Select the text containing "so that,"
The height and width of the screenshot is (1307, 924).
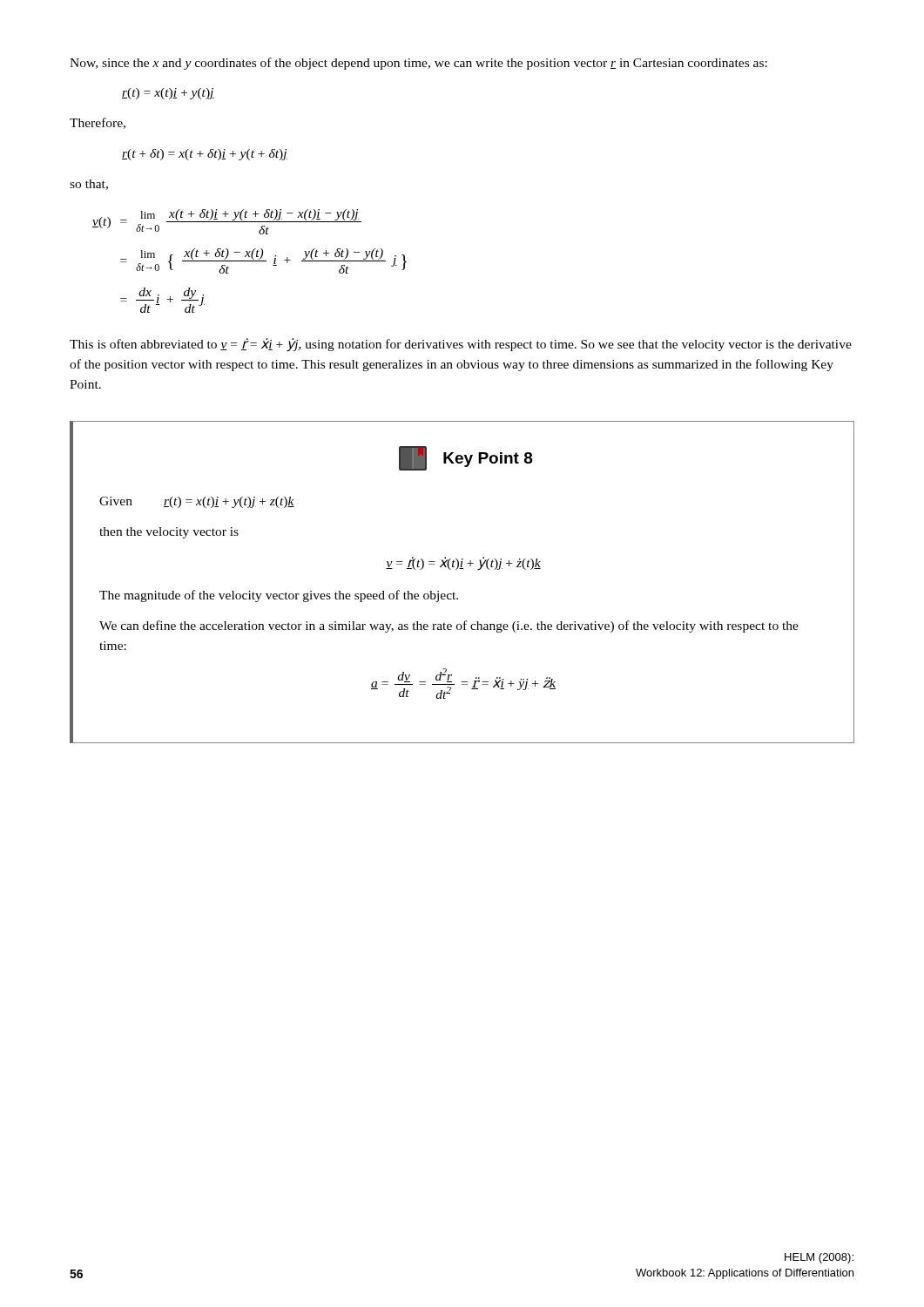coord(89,183)
